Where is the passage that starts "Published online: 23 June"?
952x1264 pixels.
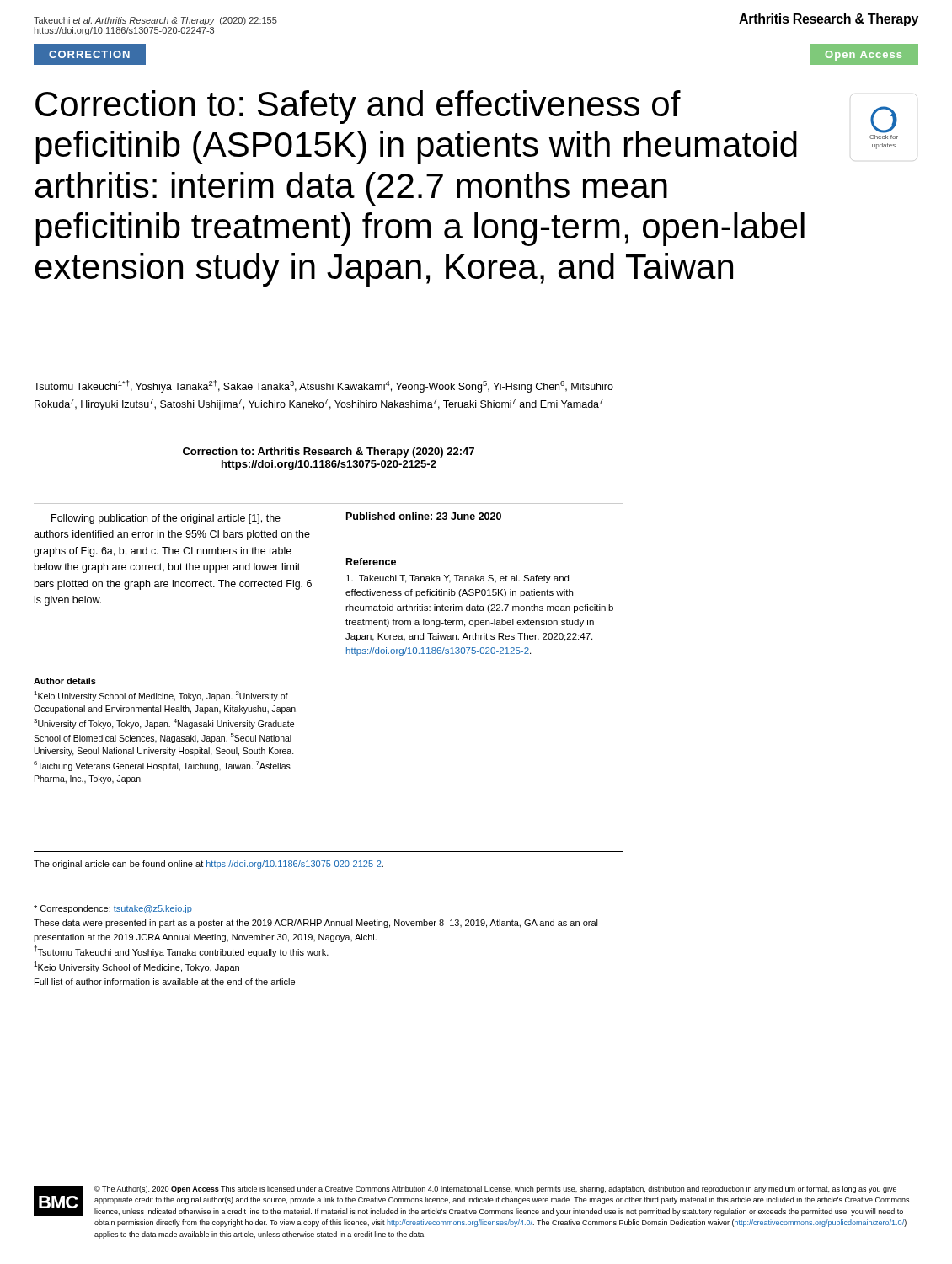tap(484, 517)
